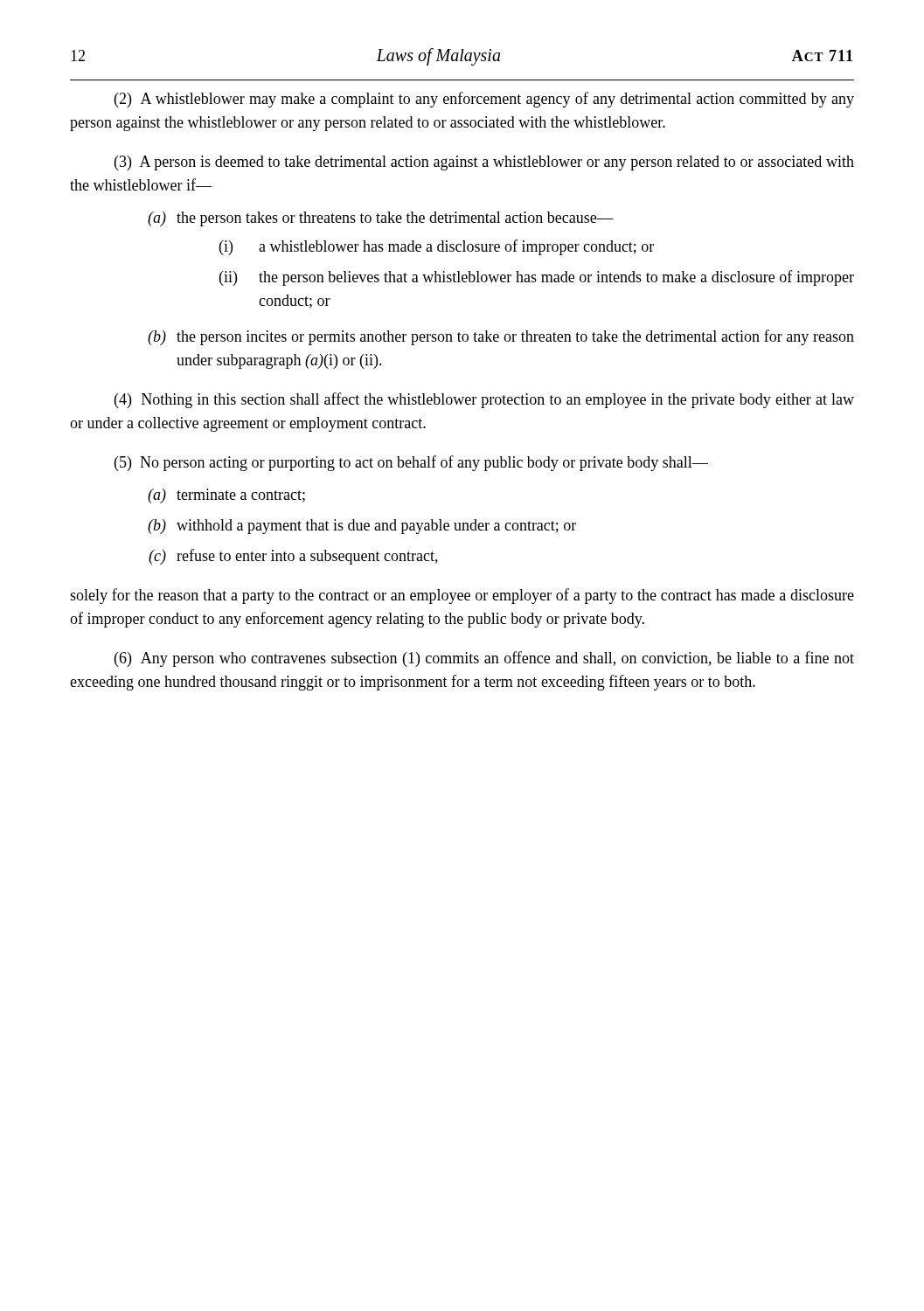Viewport: 924px width, 1311px height.
Task: Find the text block containing "solely for the reason that a"
Action: click(x=462, y=607)
